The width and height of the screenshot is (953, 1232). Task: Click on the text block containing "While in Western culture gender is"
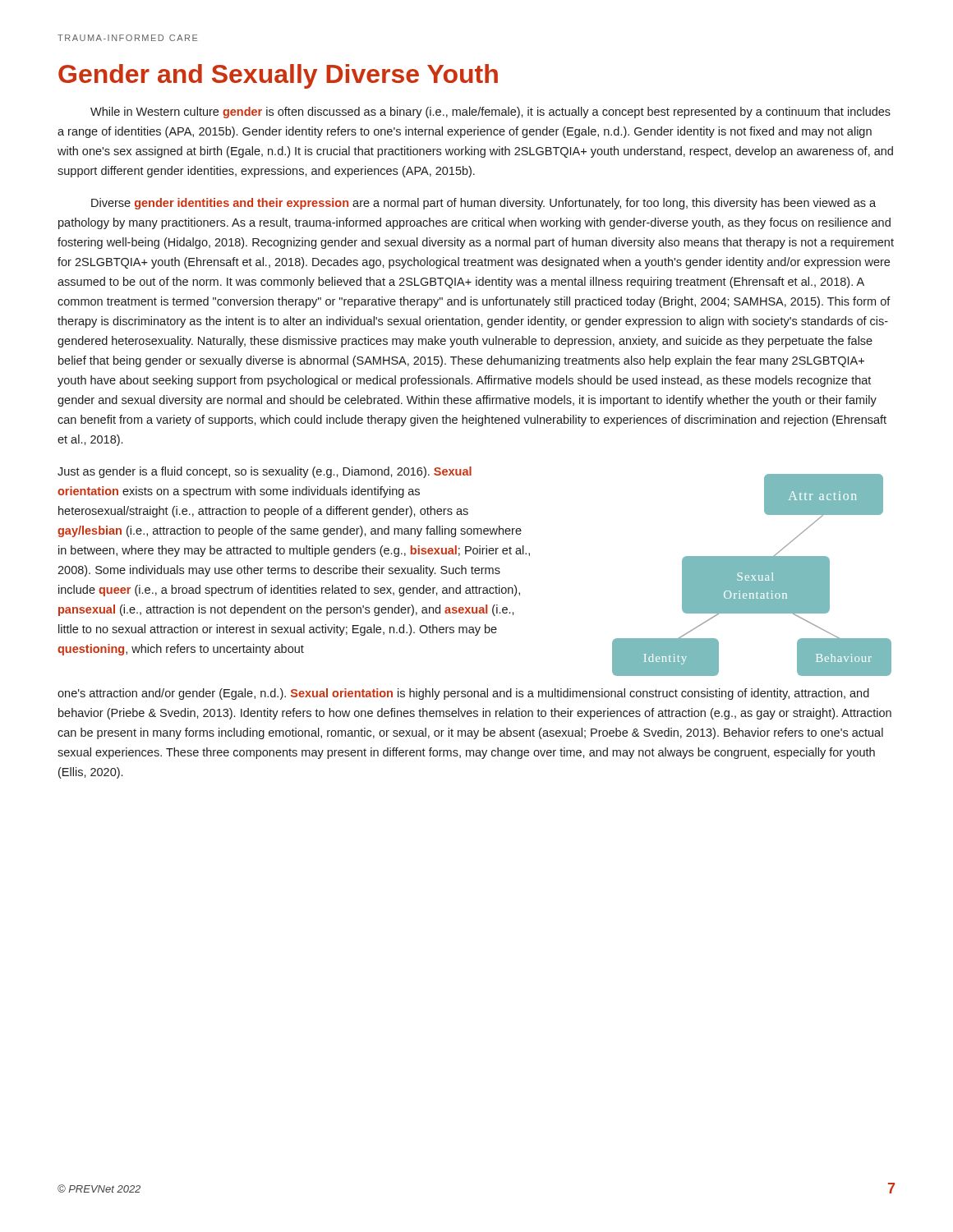click(x=476, y=142)
